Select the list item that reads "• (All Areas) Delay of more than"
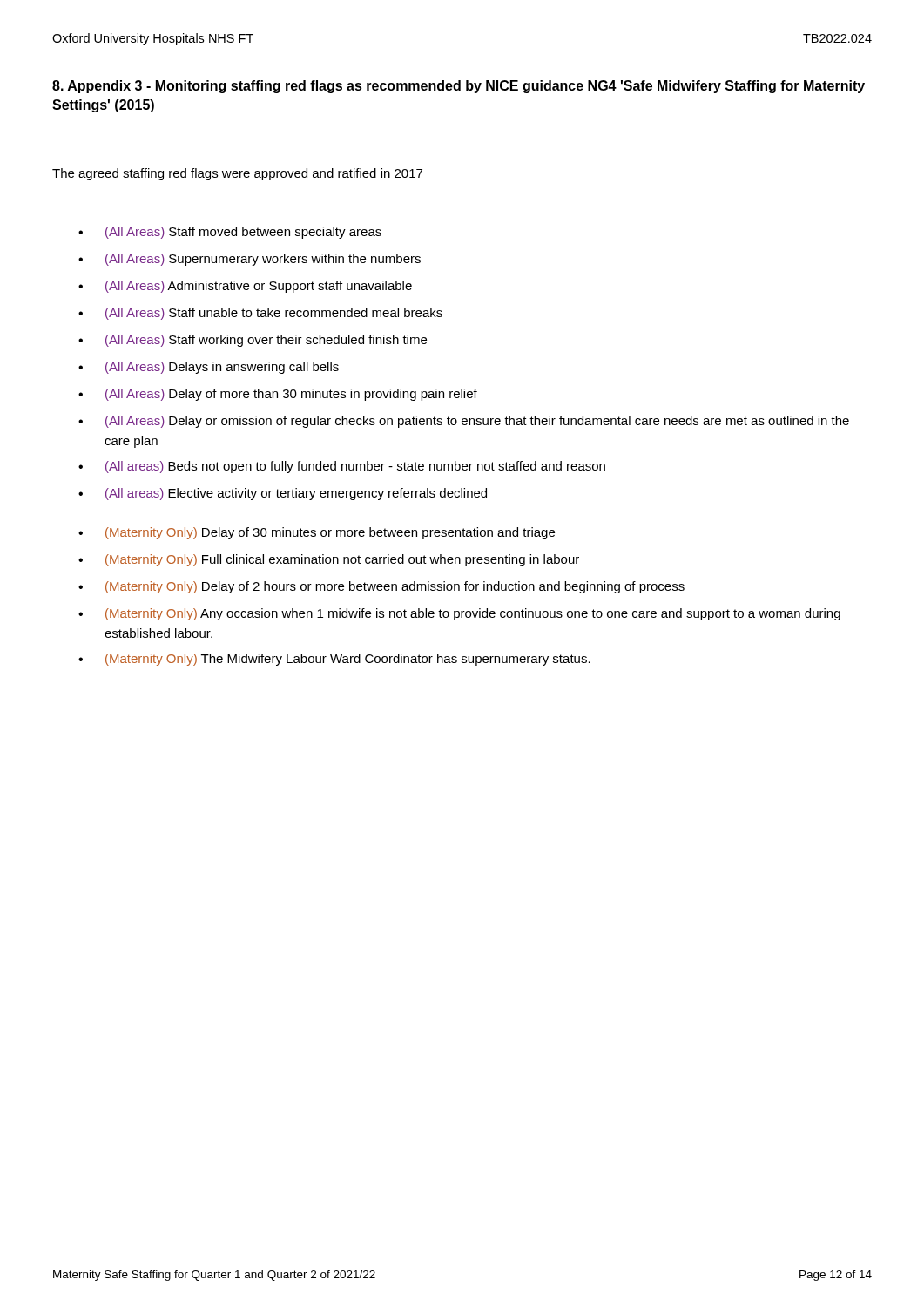924x1307 pixels. coord(462,395)
